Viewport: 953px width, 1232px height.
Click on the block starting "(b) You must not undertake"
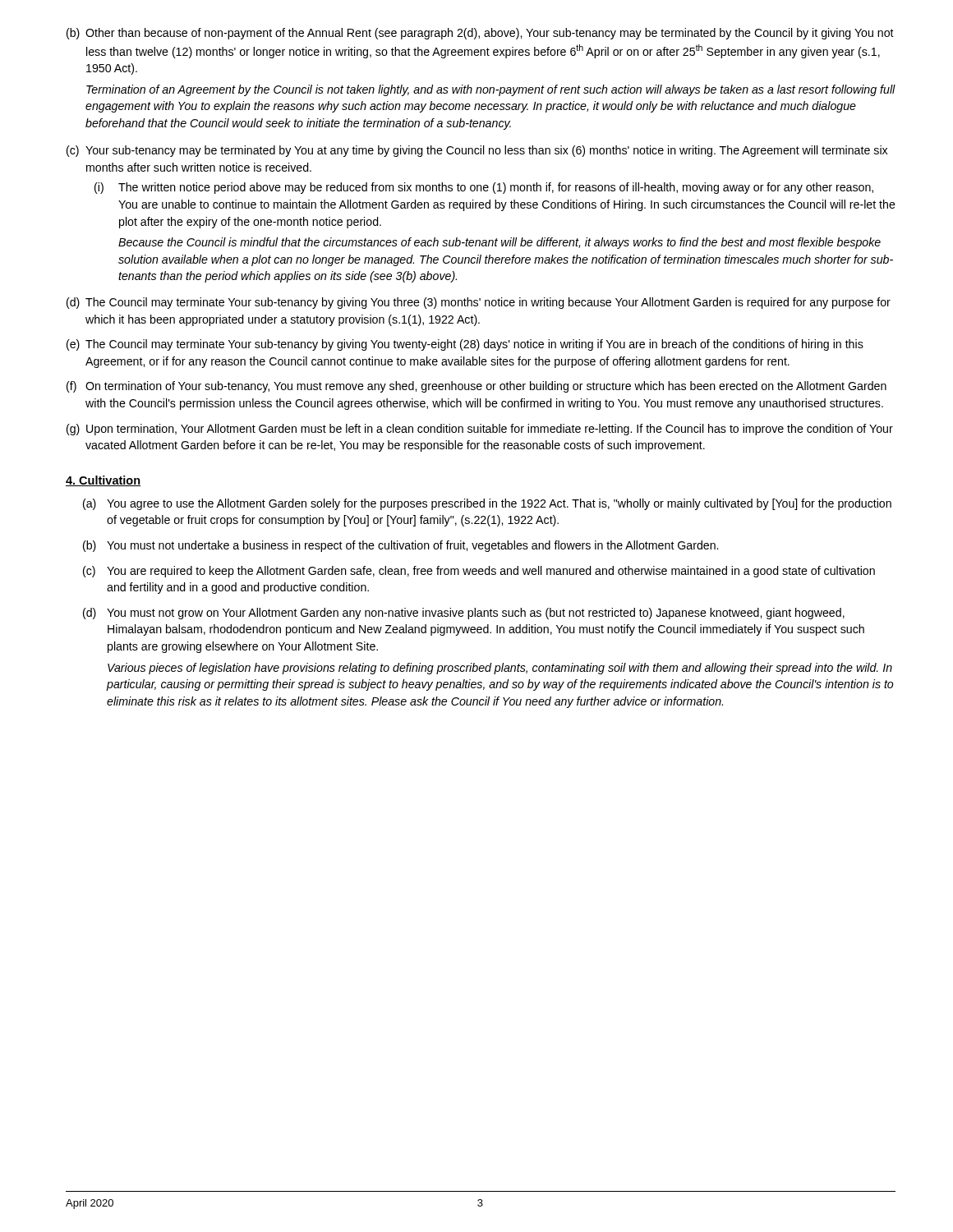(489, 547)
